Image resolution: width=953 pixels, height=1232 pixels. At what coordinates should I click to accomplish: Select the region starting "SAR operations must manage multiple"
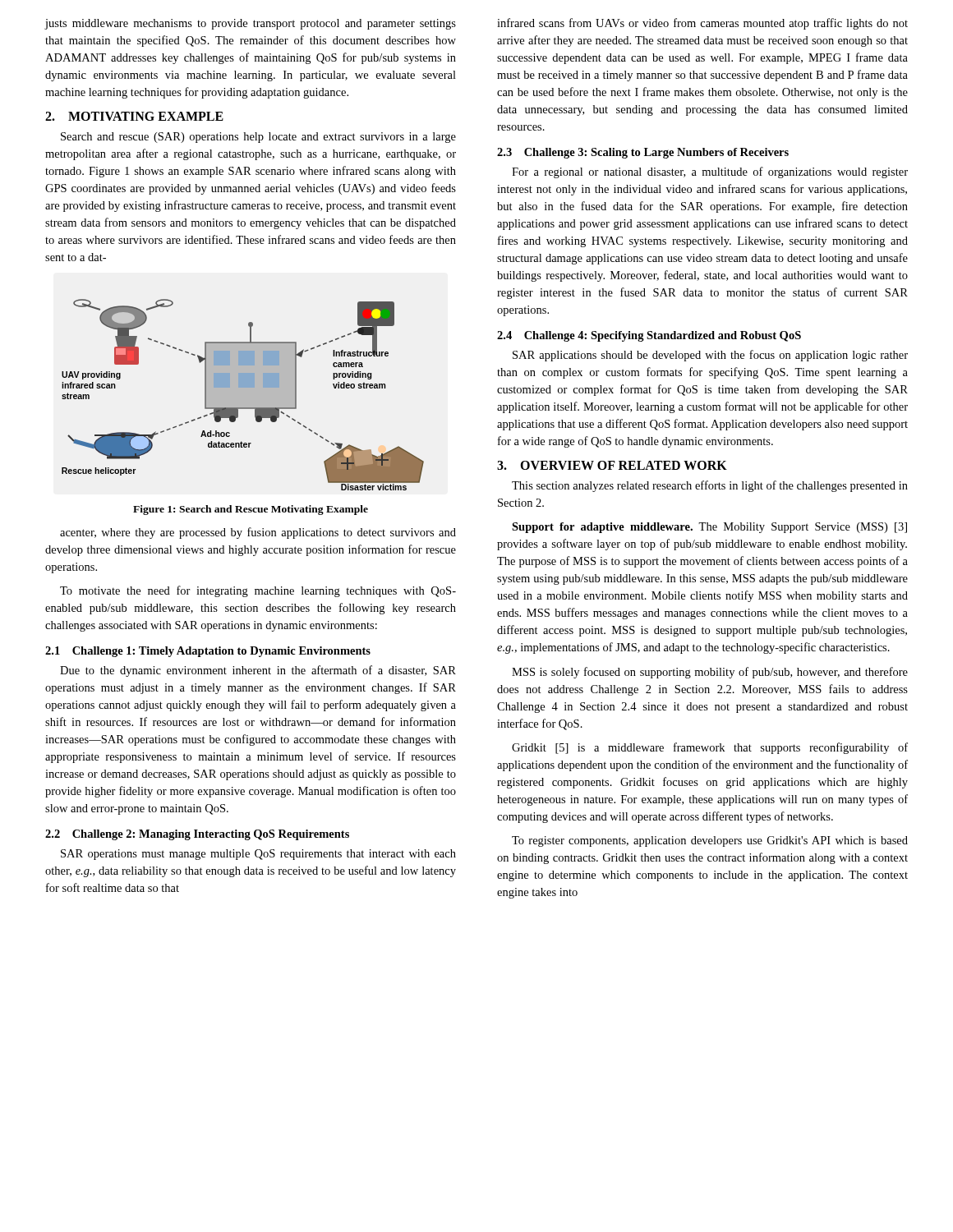point(251,871)
